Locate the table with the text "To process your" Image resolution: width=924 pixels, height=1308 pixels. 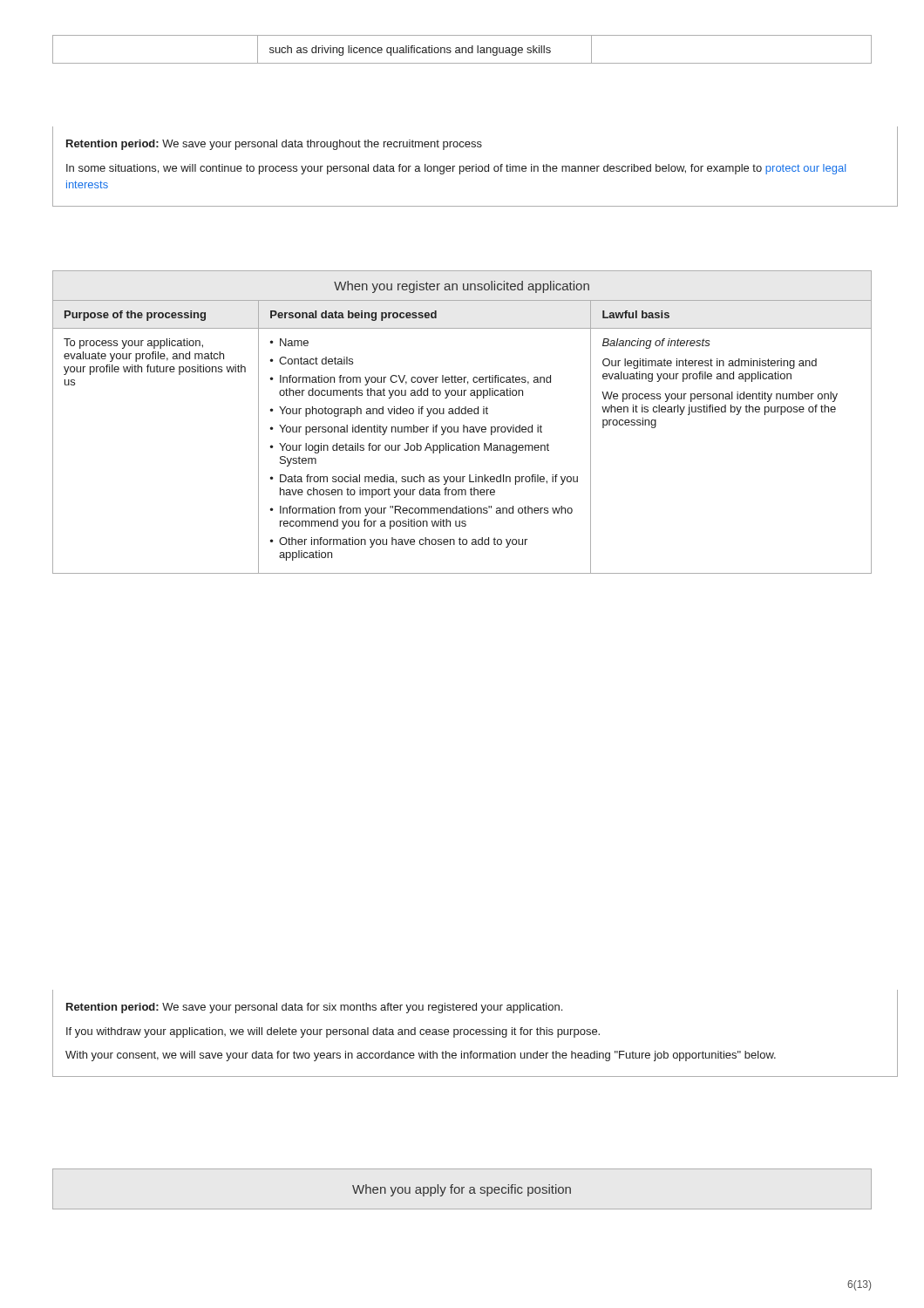[462, 422]
